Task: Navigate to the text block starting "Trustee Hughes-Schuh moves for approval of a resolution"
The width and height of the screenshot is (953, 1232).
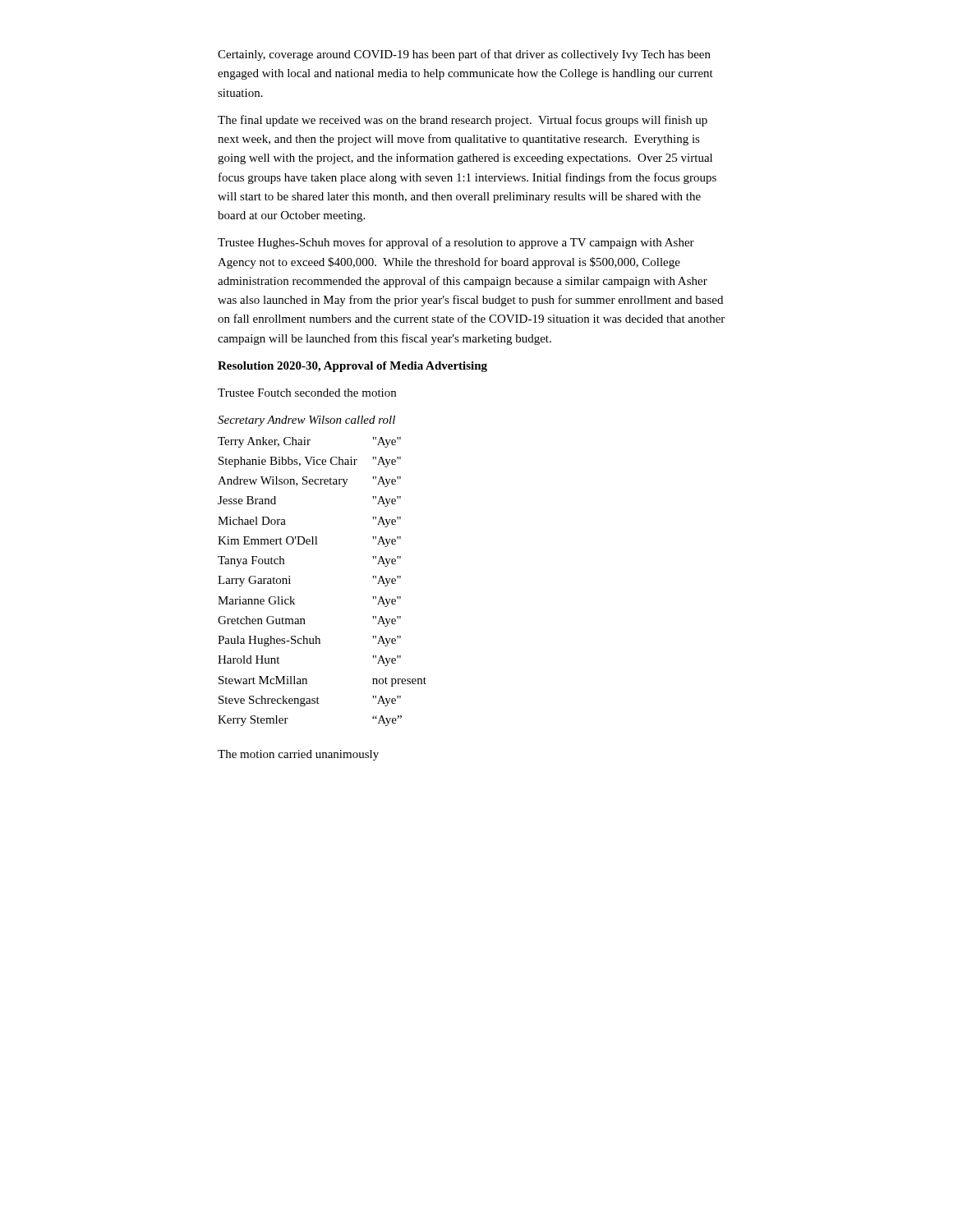Action: tap(471, 290)
